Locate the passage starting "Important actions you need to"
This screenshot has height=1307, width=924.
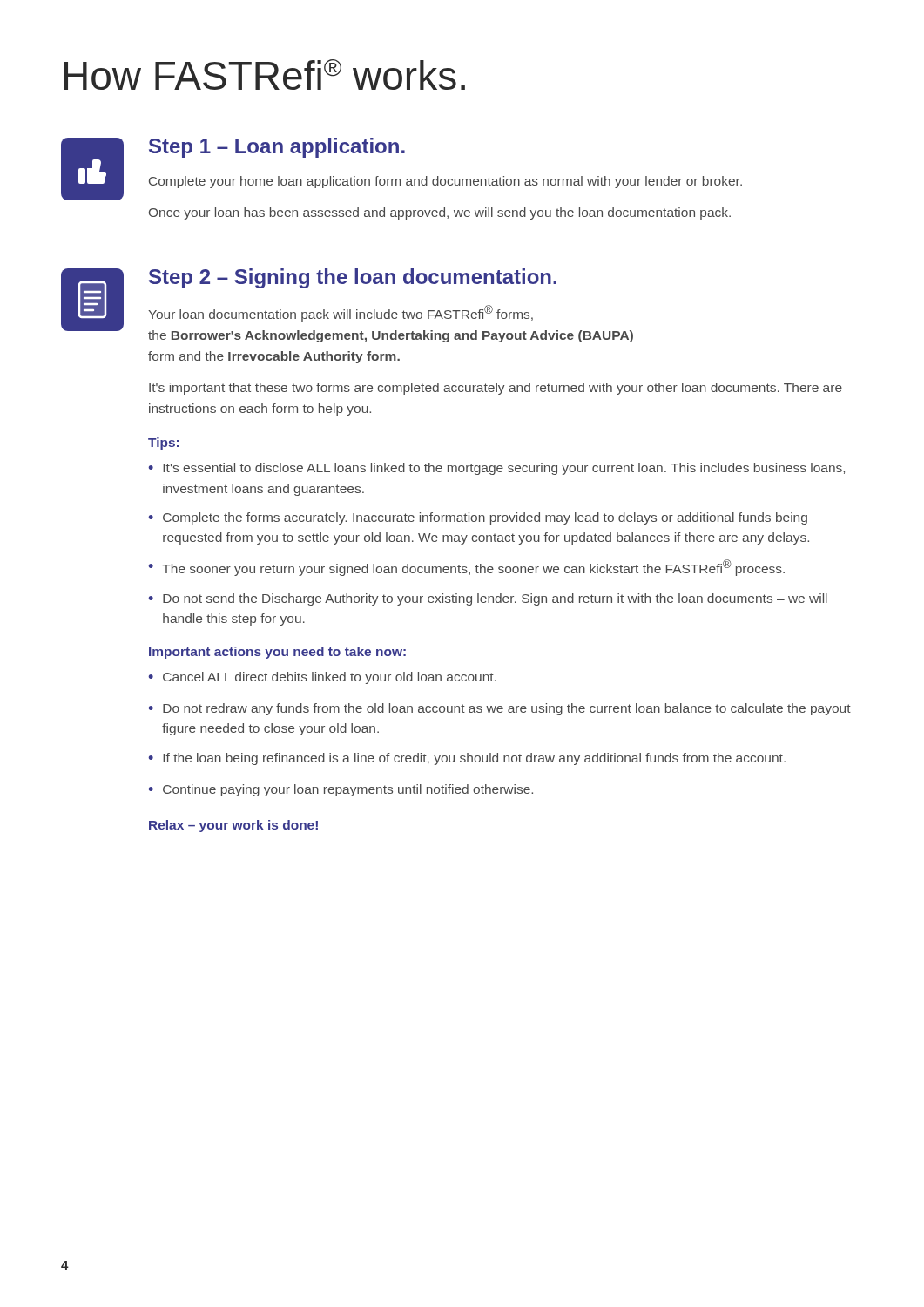click(x=277, y=653)
